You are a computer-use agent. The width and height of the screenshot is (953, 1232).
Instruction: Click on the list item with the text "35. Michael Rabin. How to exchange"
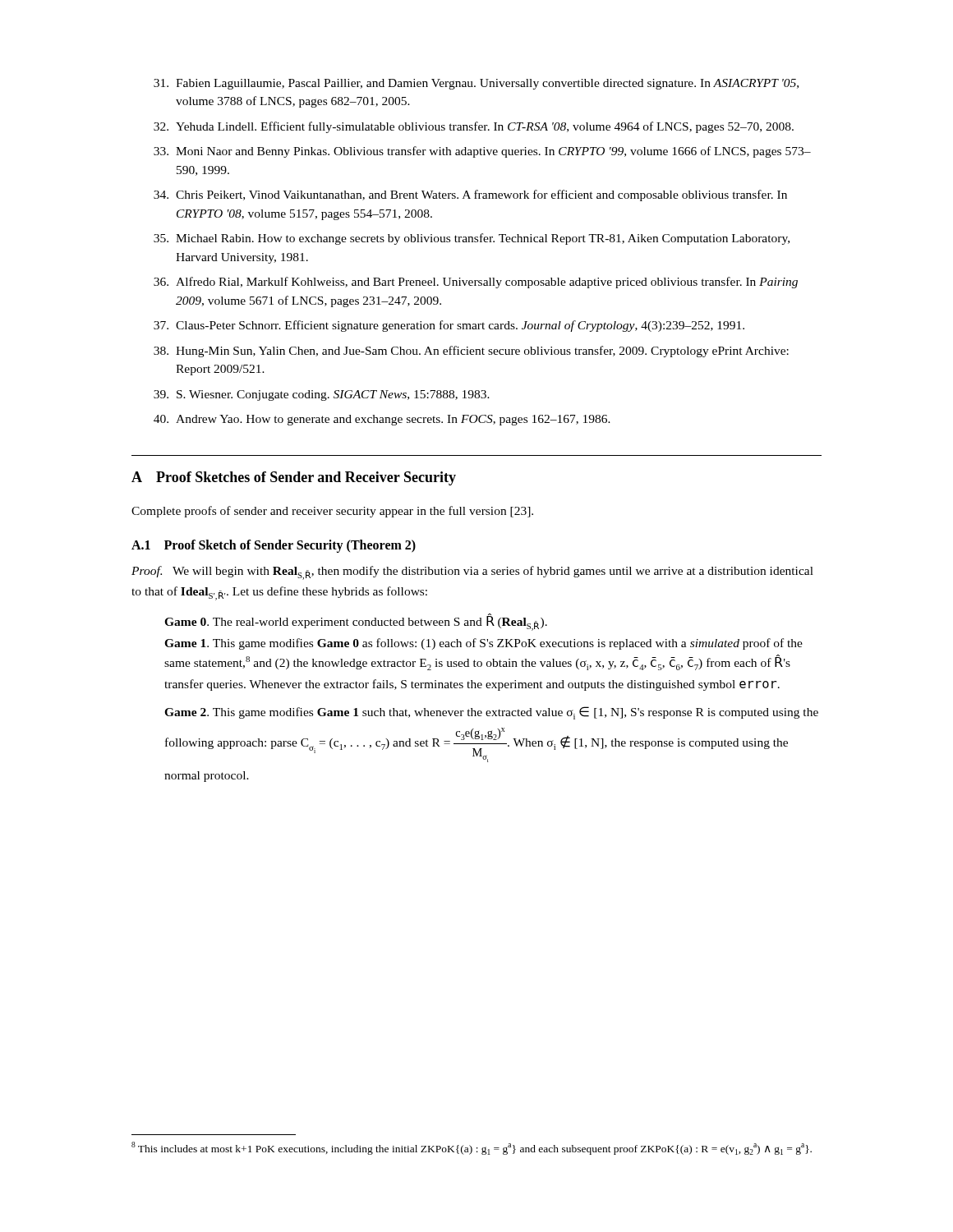click(476, 248)
